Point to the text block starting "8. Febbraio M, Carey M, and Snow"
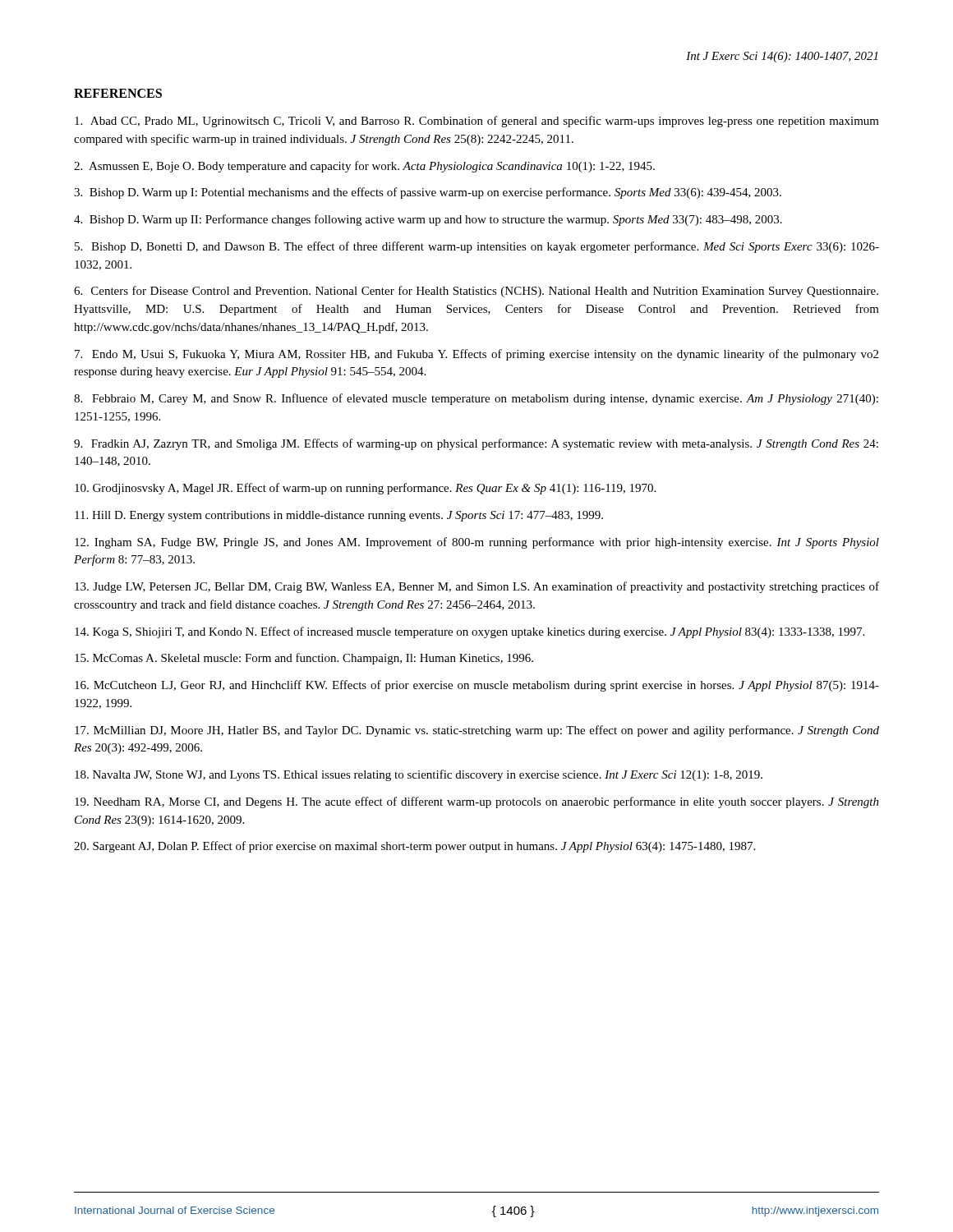The height and width of the screenshot is (1232, 953). coord(476,407)
